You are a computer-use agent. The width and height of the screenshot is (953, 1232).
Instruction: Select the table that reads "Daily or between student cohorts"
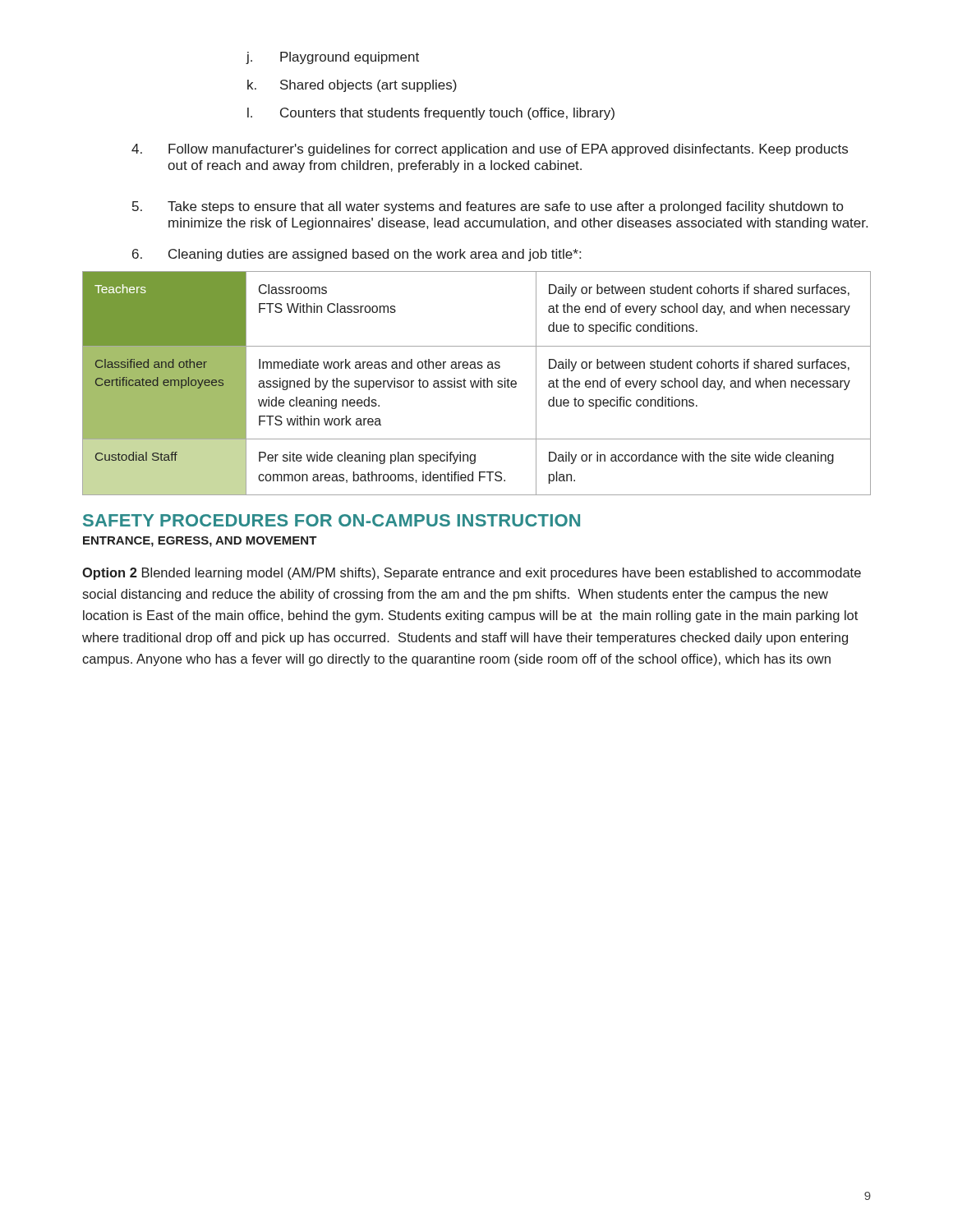476,383
